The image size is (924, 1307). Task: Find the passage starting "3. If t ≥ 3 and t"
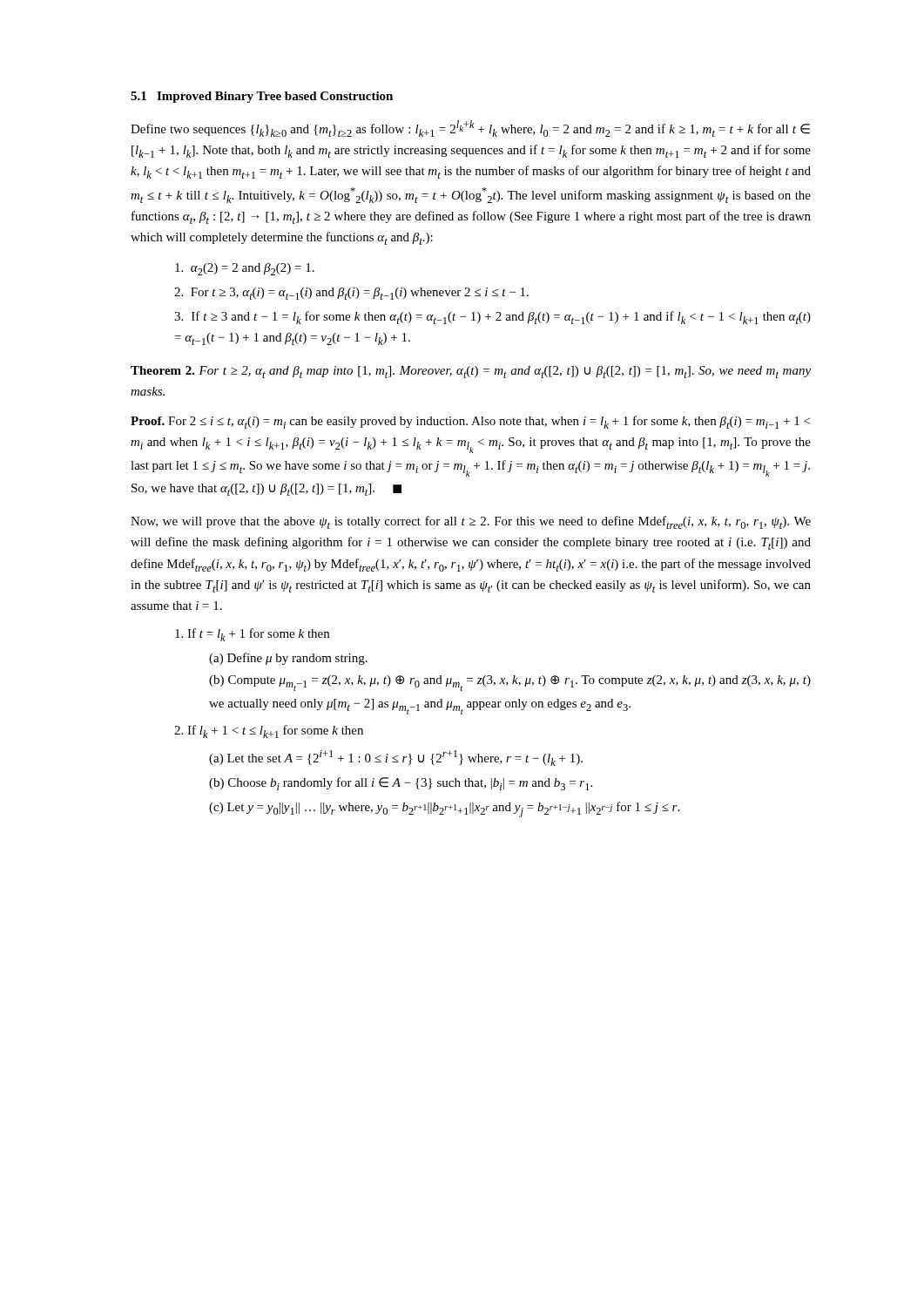click(492, 328)
